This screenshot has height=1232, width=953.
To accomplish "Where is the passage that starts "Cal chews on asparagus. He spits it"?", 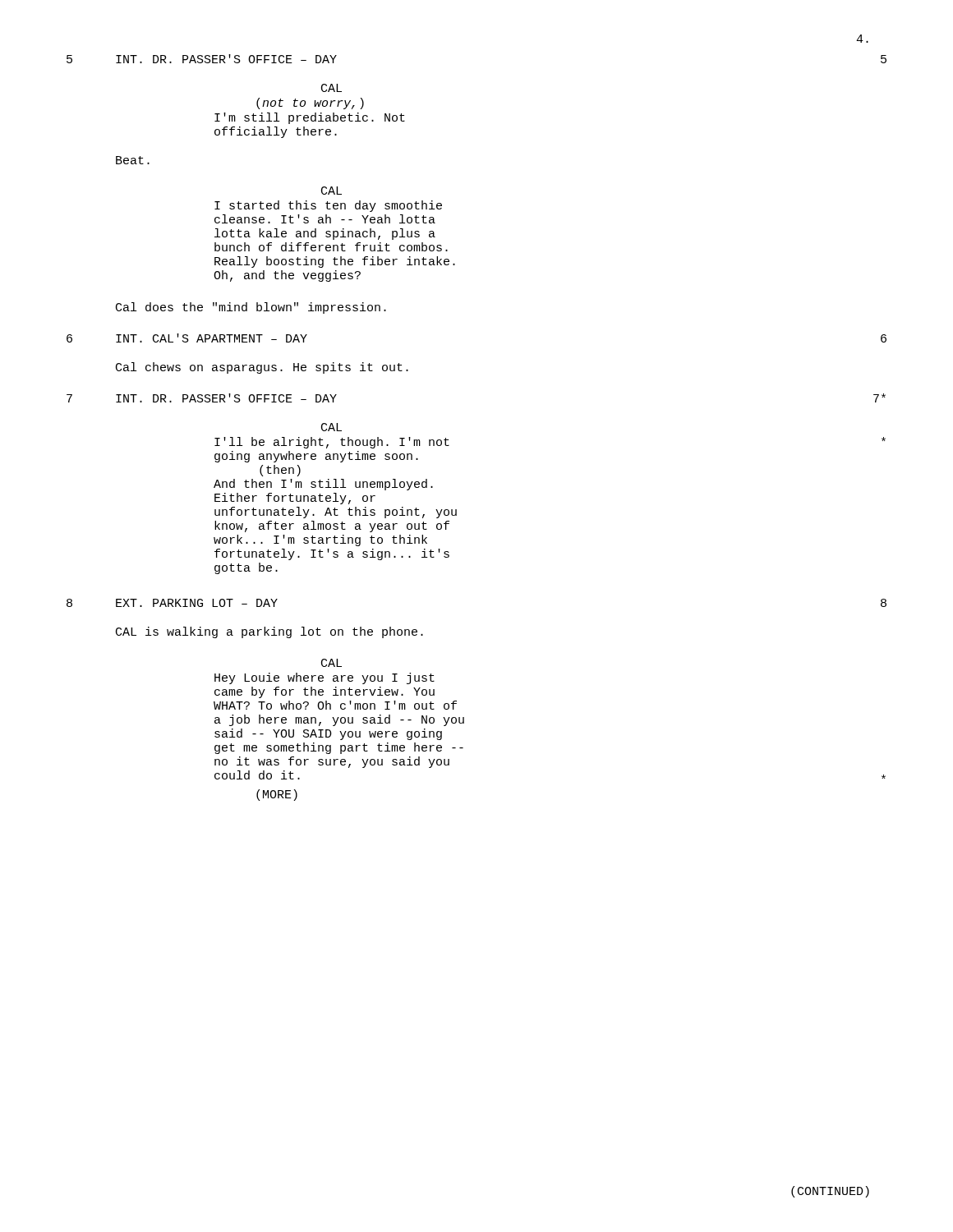I will (263, 368).
